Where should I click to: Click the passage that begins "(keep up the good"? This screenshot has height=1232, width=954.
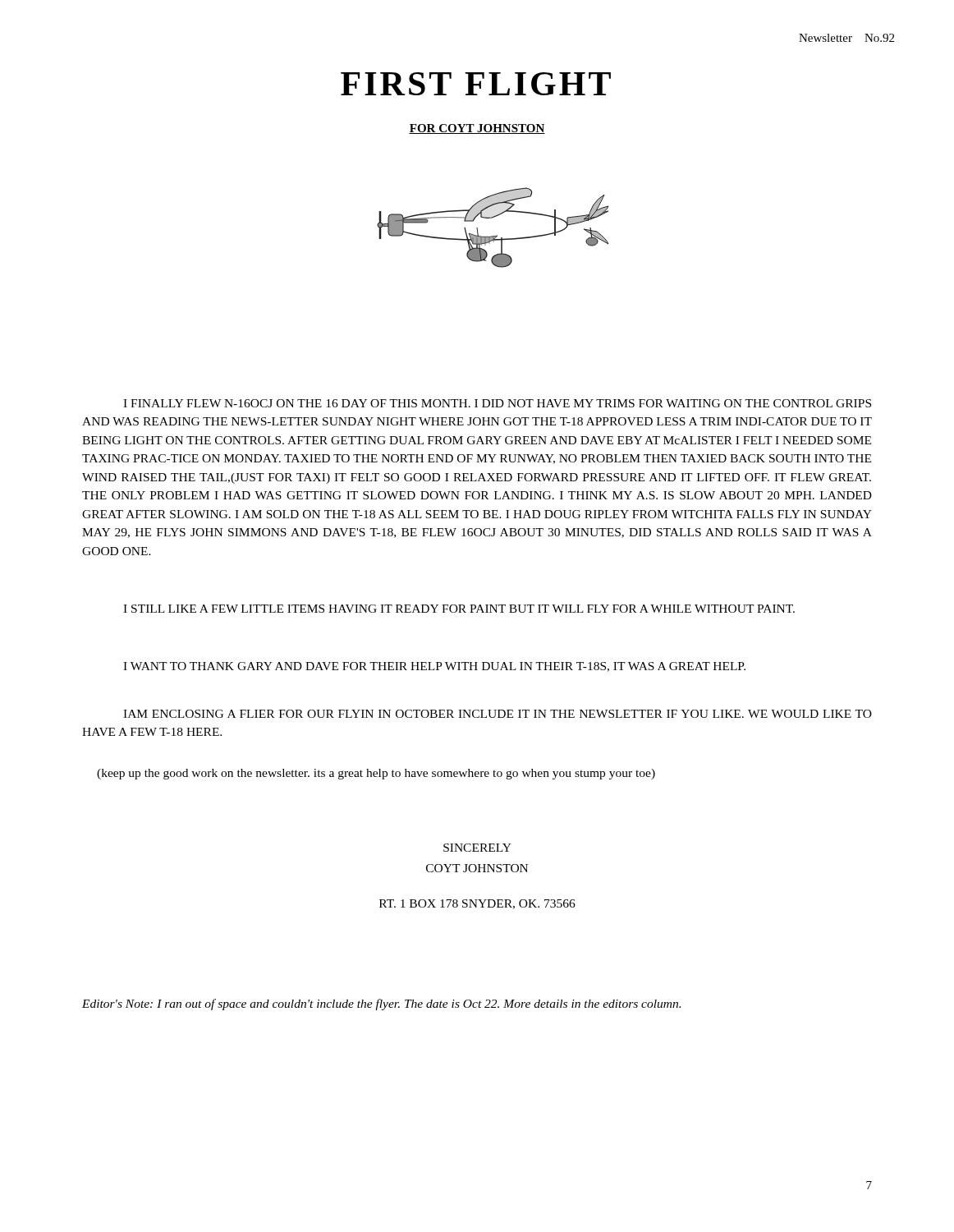click(376, 772)
